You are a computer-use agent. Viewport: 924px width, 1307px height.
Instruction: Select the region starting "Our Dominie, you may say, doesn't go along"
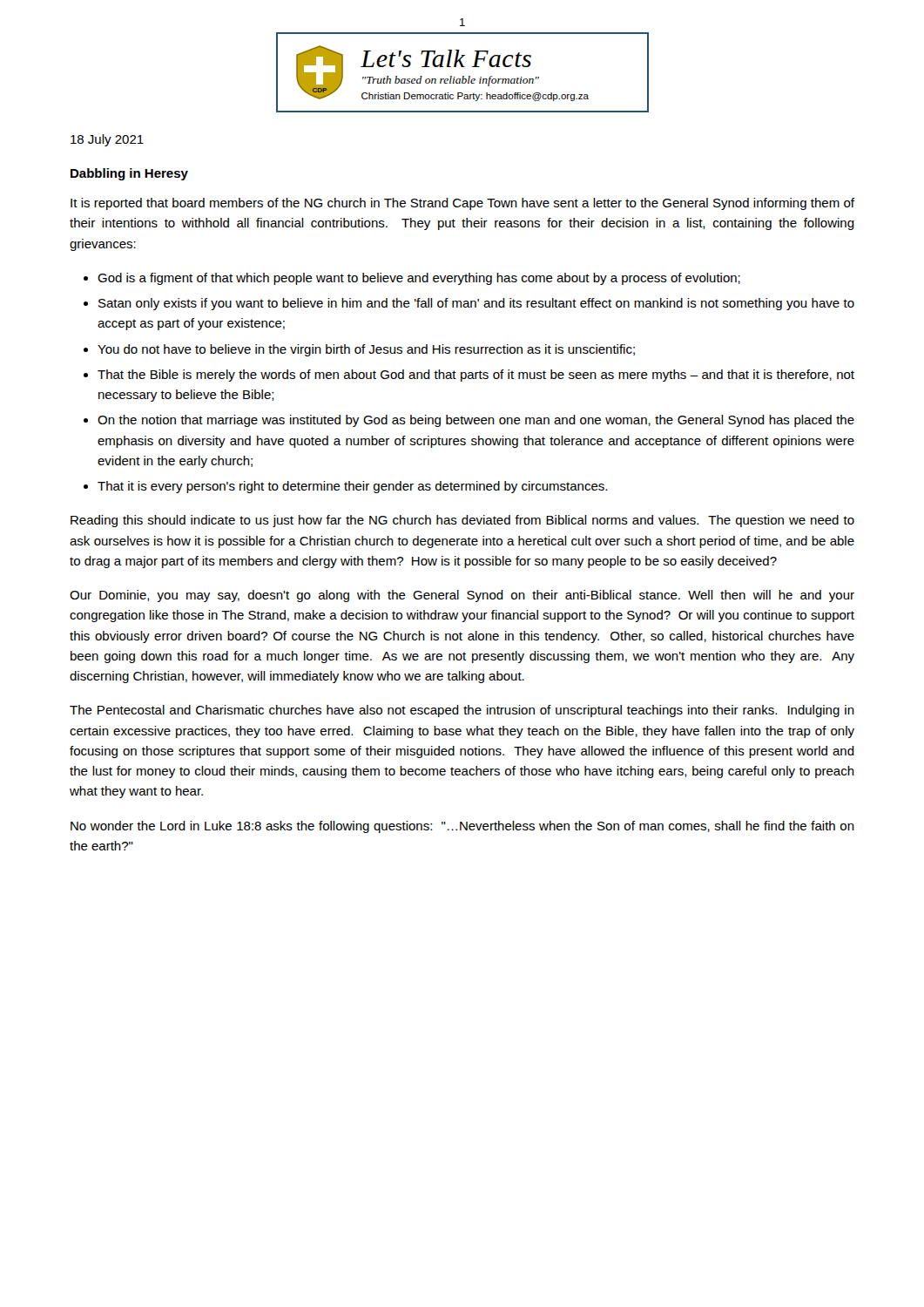[x=462, y=635]
